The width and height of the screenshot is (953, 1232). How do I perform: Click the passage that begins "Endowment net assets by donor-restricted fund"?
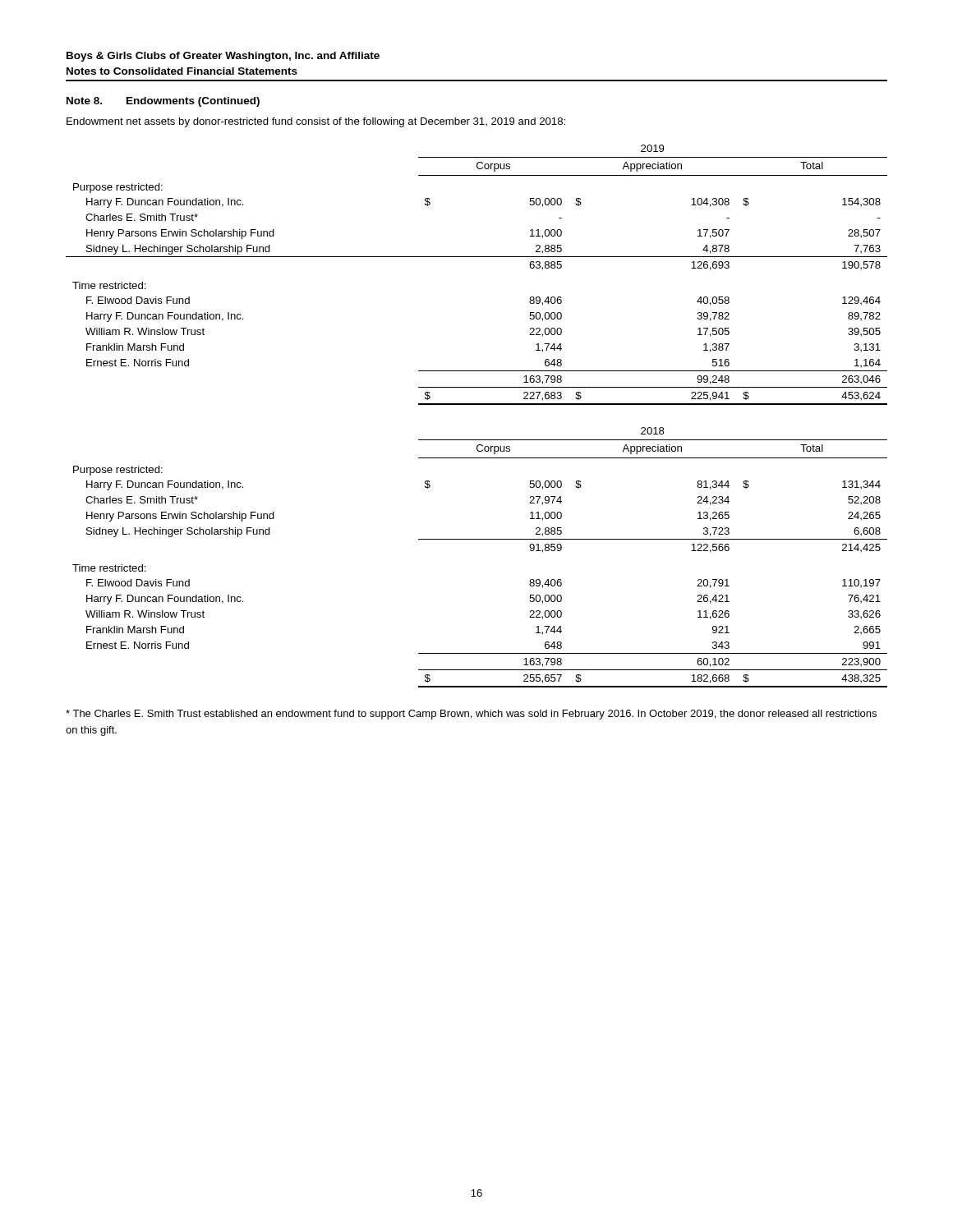[x=316, y=121]
